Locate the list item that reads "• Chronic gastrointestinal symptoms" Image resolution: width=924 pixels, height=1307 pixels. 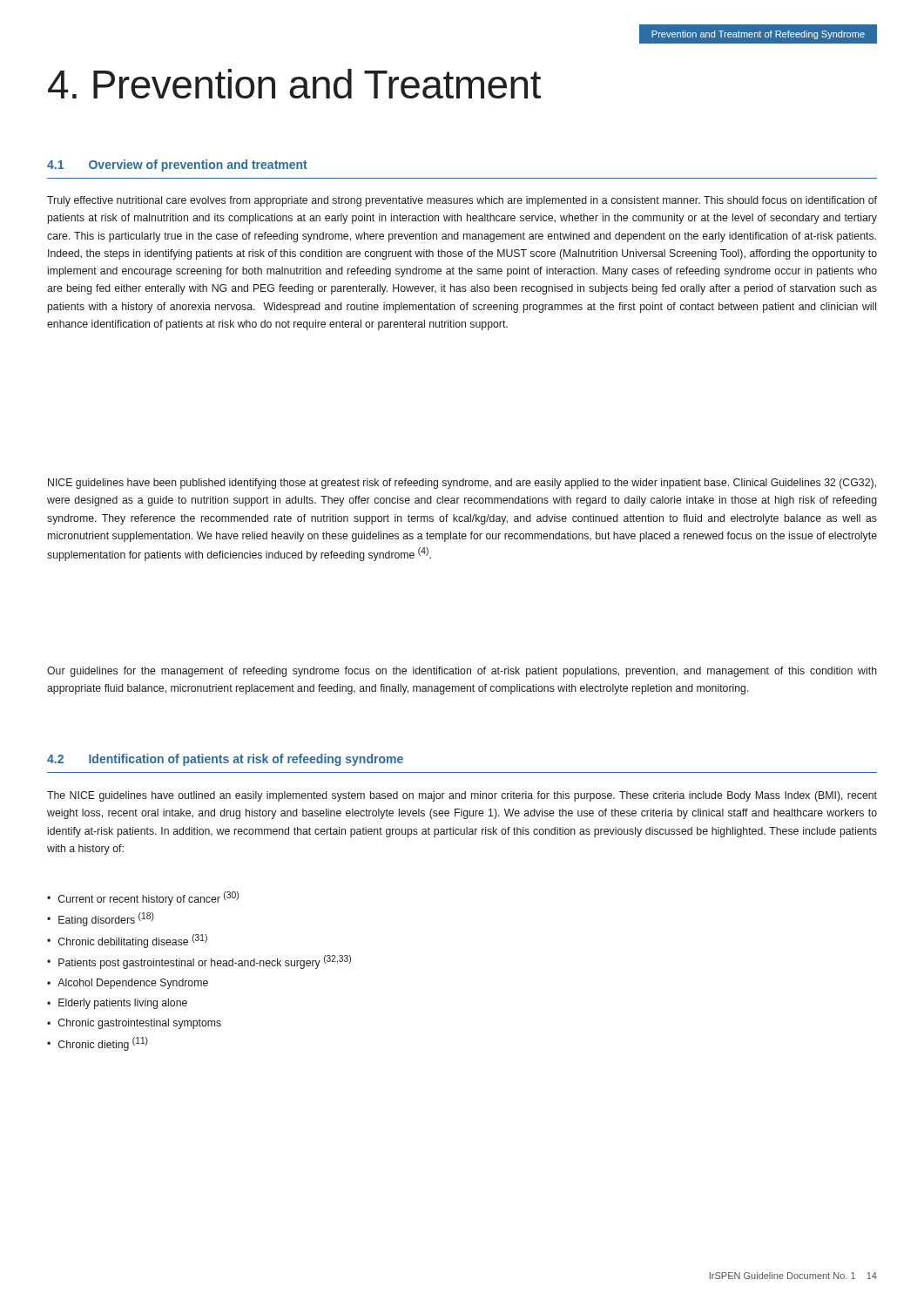(x=134, y=1024)
